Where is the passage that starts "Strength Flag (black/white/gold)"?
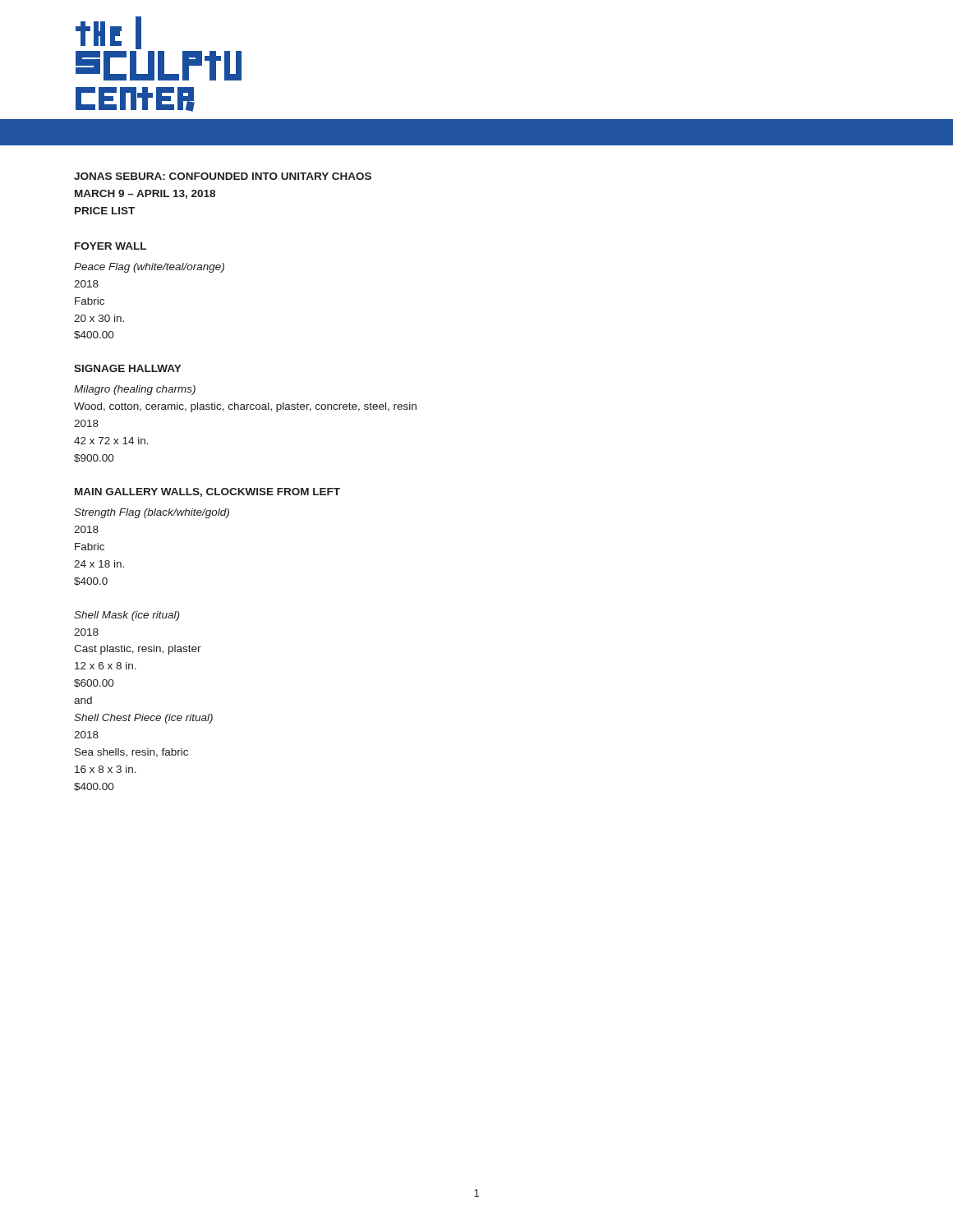 [152, 513]
